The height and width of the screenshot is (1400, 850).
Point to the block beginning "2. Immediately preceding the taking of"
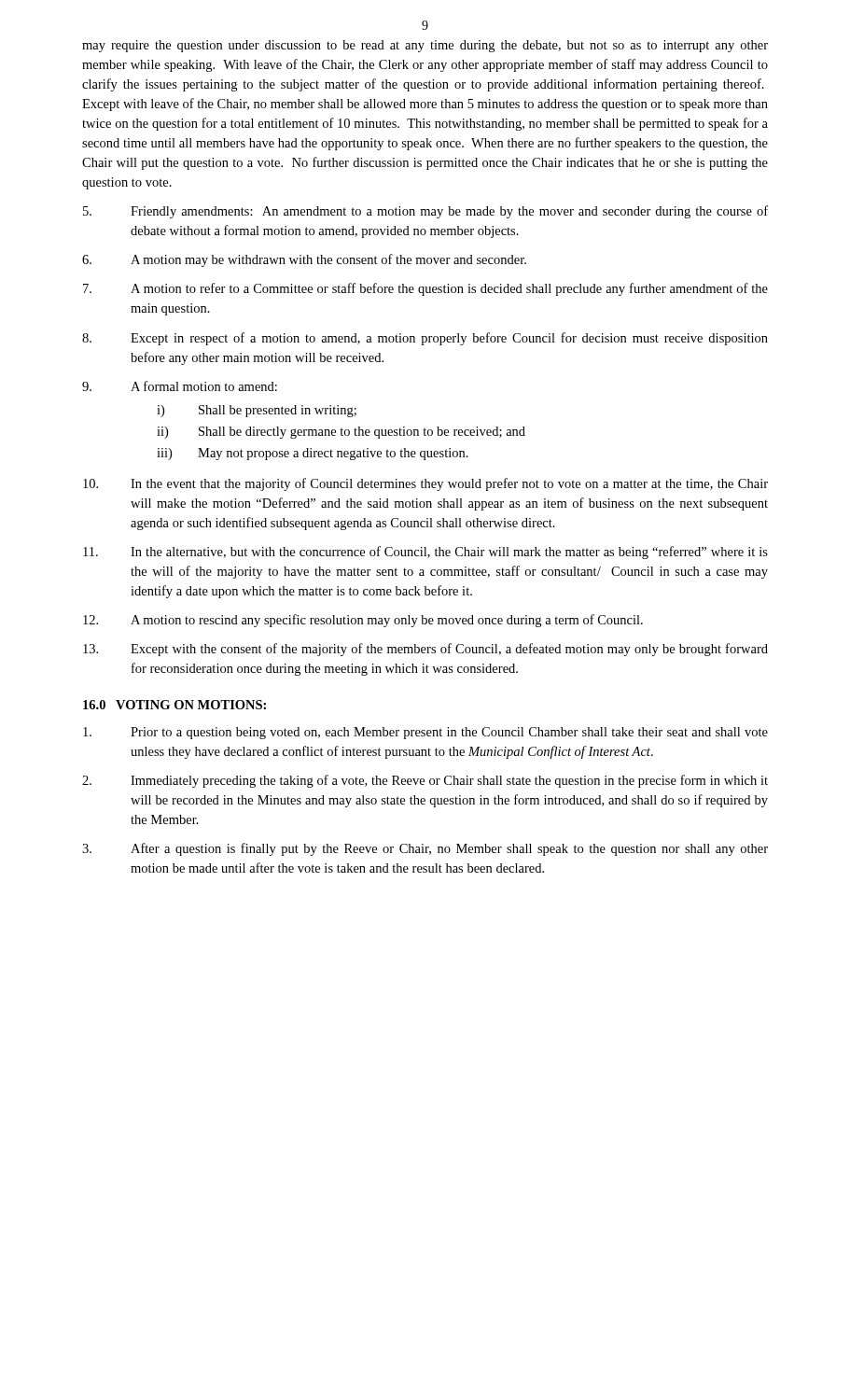[425, 800]
